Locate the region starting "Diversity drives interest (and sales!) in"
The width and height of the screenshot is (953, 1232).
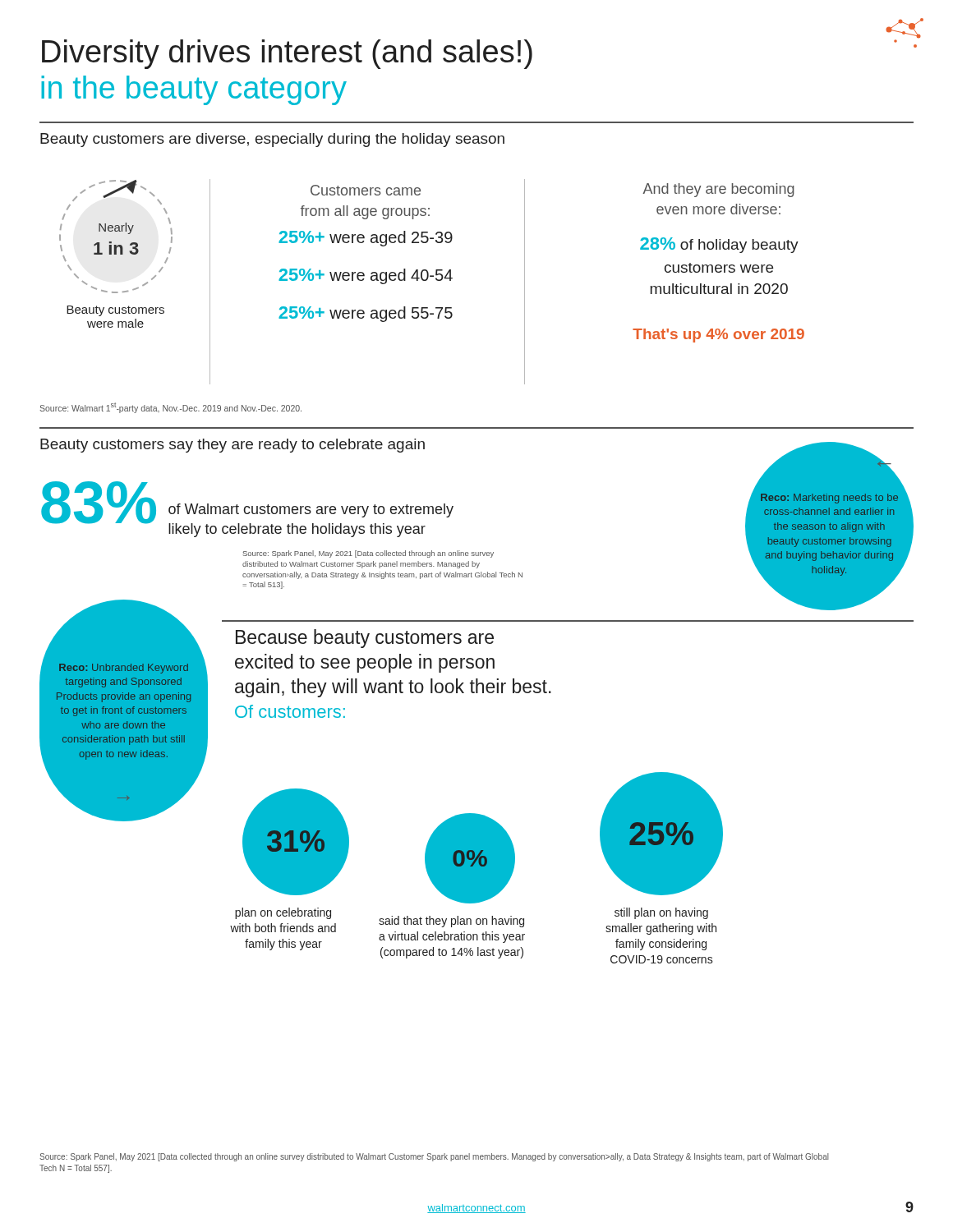coord(455,70)
